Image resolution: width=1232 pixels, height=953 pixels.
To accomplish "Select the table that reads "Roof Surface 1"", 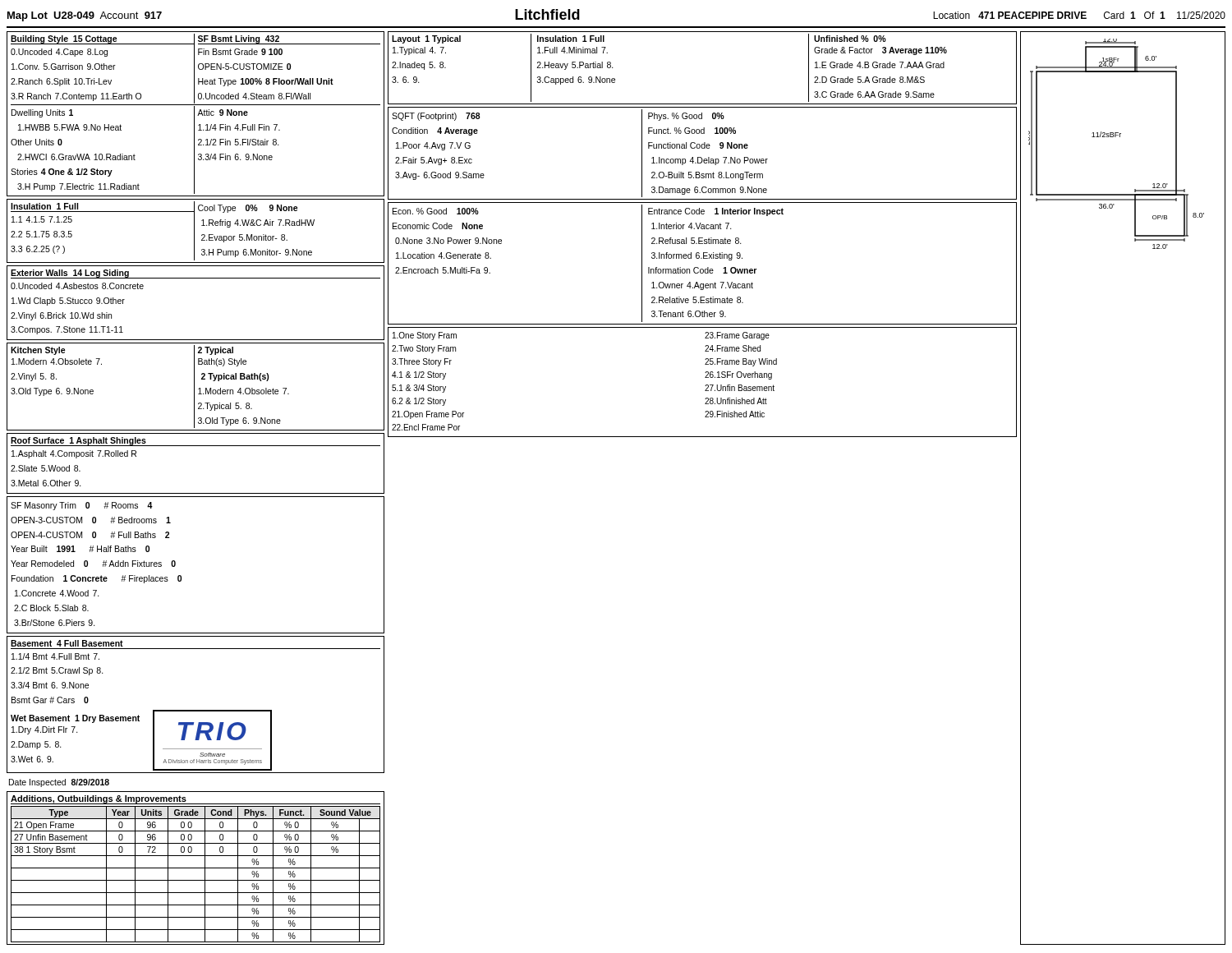I will click(x=195, y=463).
